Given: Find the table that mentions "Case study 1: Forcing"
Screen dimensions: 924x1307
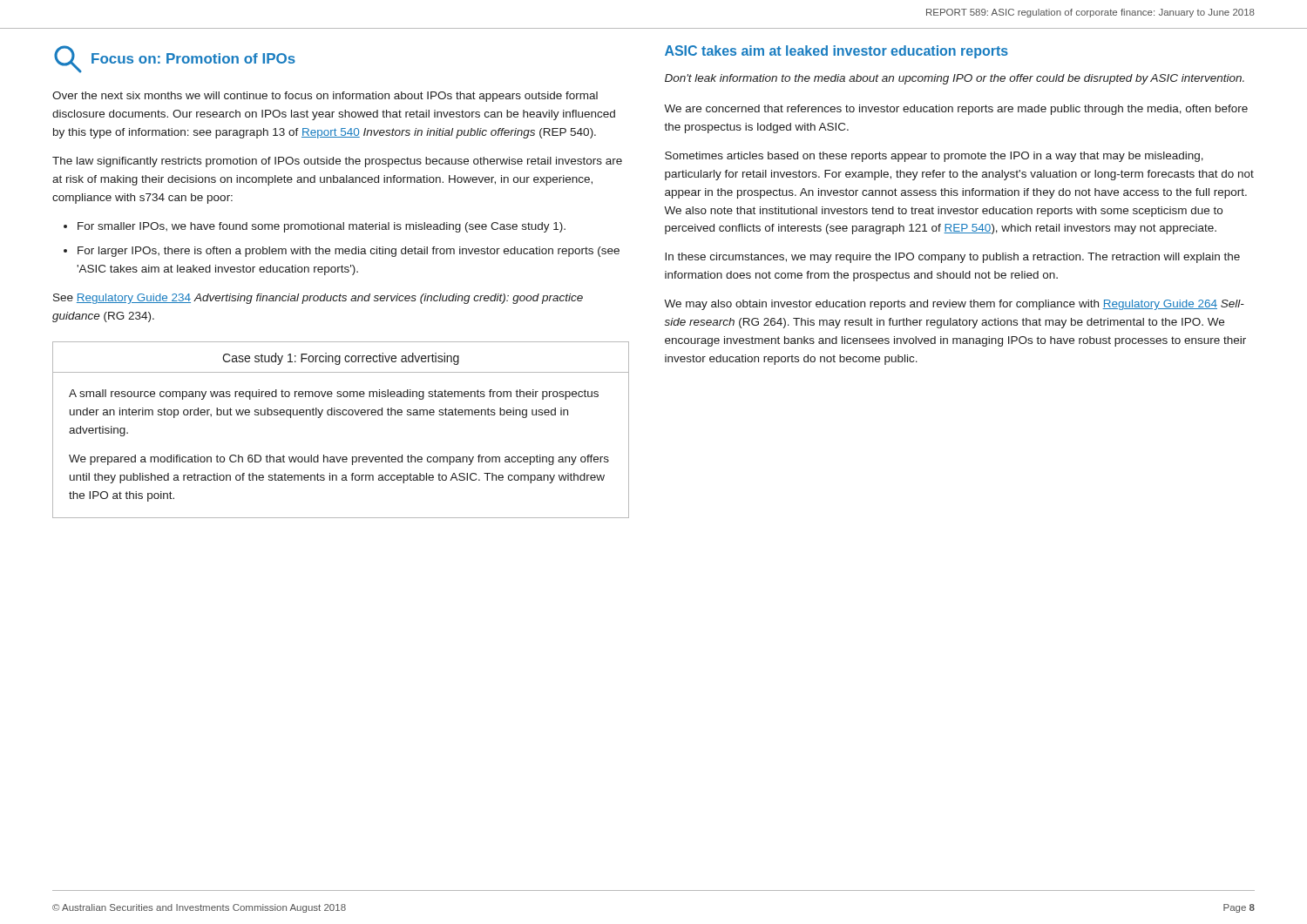Looking at the screenshot, I should [x=341, y=430].
